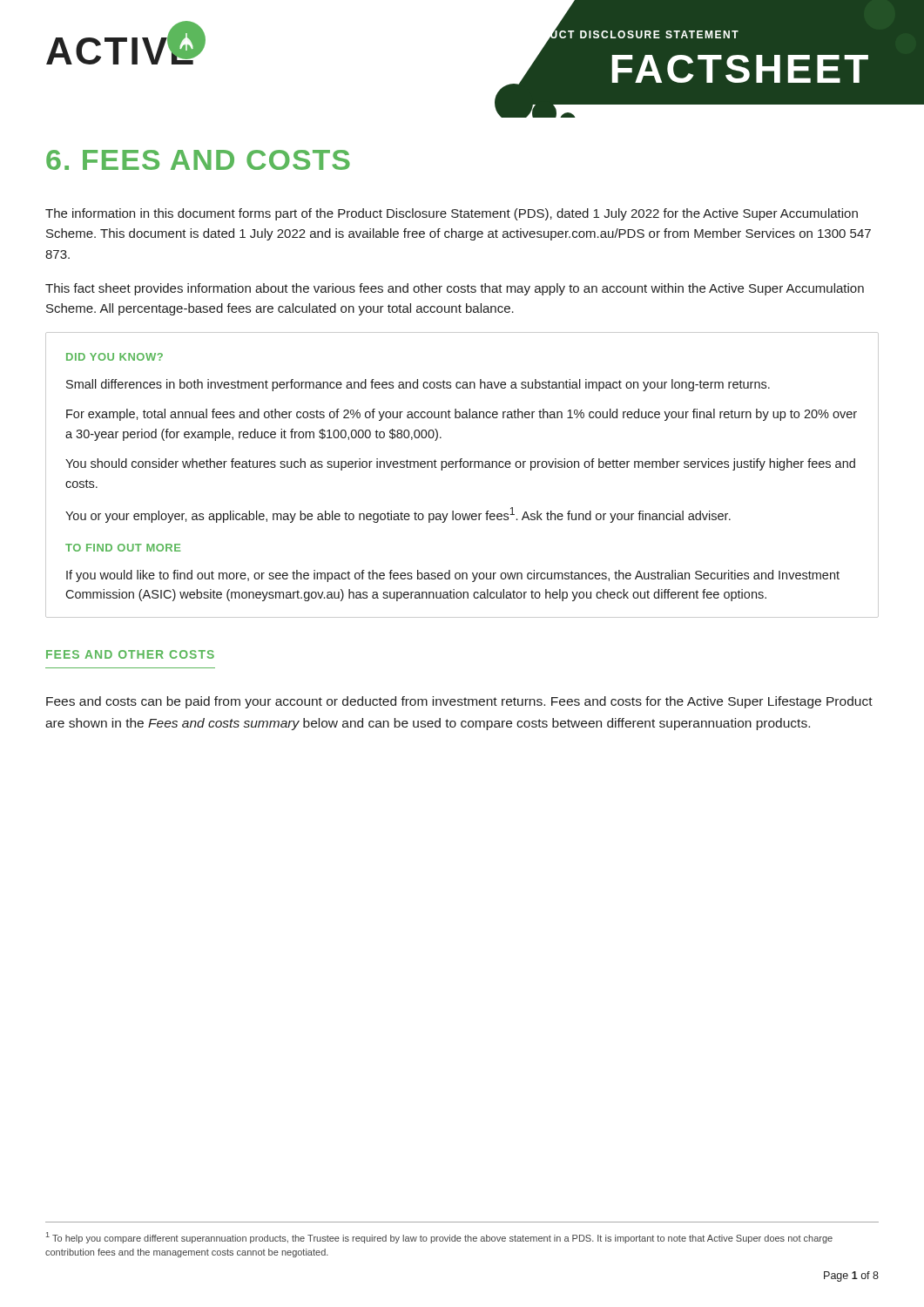Image resolution: width=924 pixels, height=1307 pixels.
Task: Locate the footnote with the text "1 To help you compare different"
Action: tap(439, 1244)
